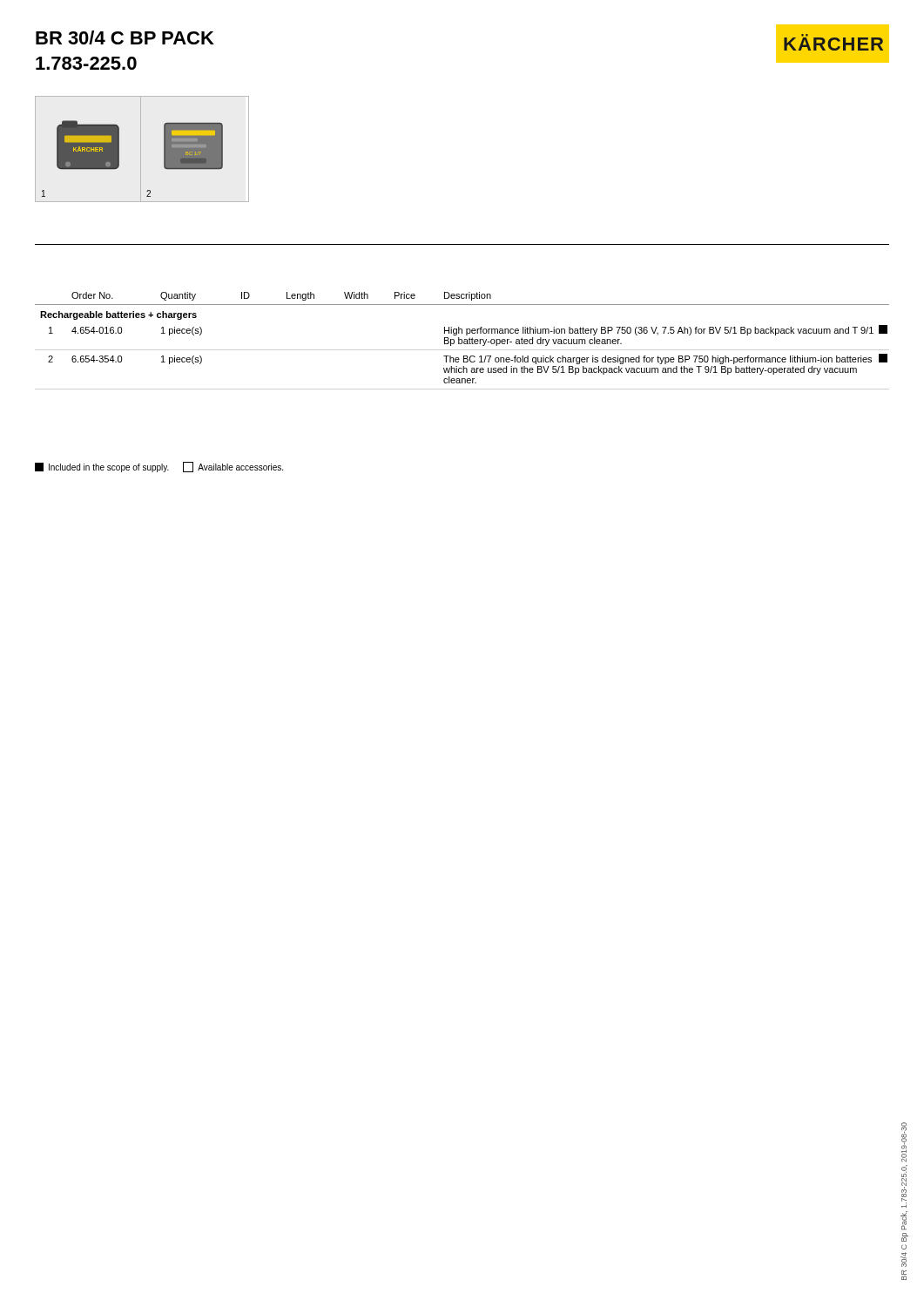Locate the table with the text "Rechargeable batteries +"
This screenshot has width=924, height=1307.
pos(462,317)
